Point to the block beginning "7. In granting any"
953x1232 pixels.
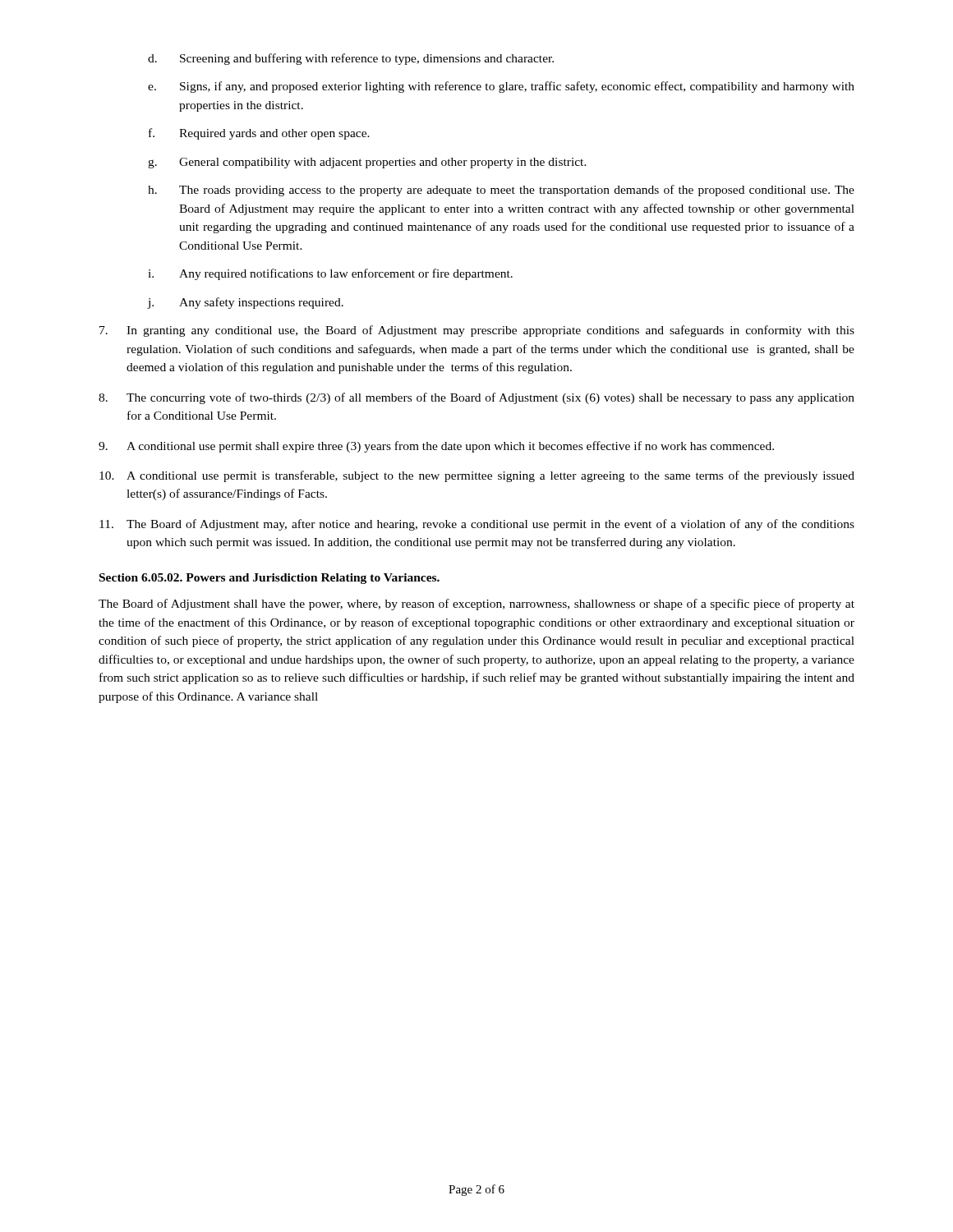coord(476,349)
